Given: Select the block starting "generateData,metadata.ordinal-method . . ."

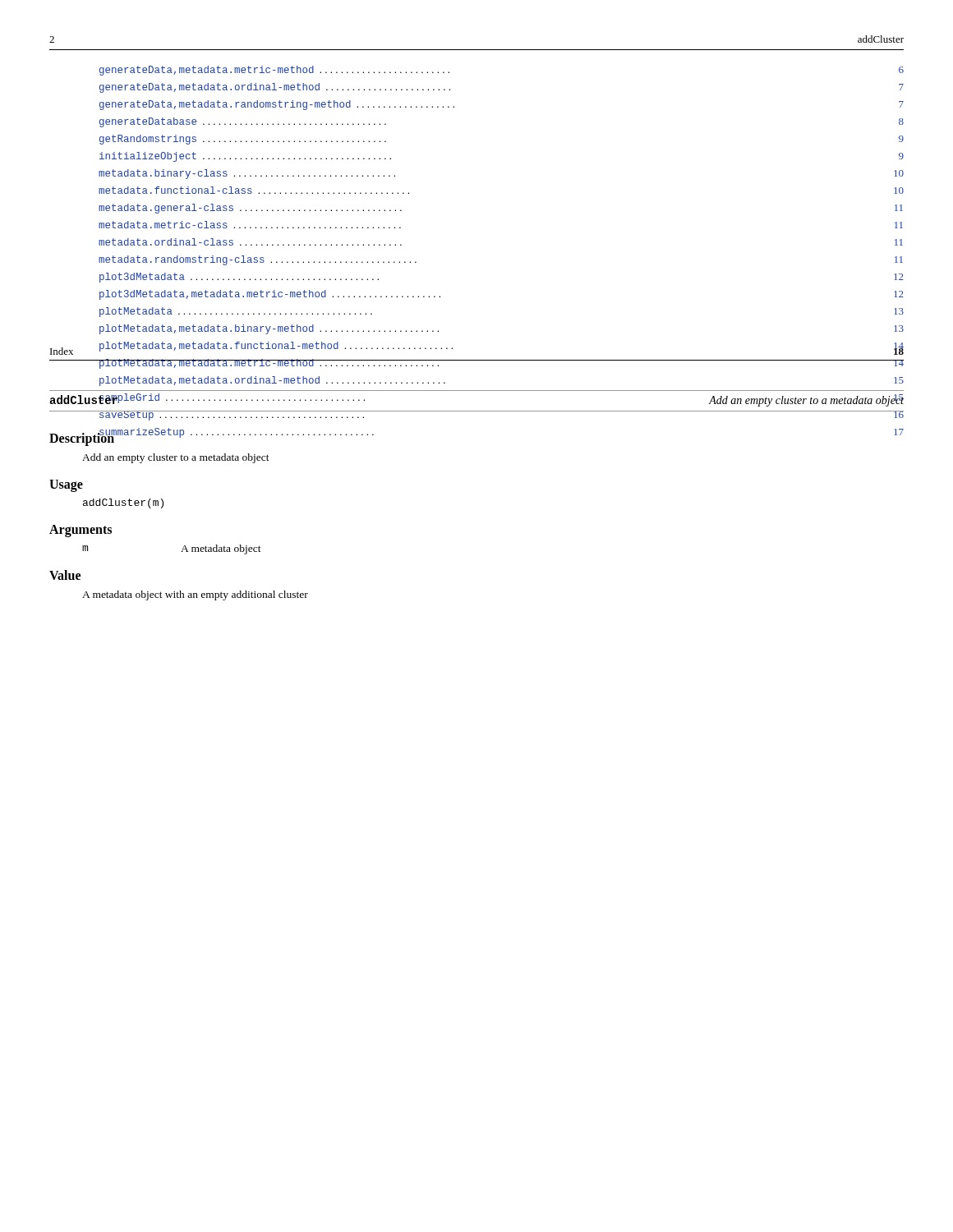Looking at the screenshot, I should (x=205, y=87).
